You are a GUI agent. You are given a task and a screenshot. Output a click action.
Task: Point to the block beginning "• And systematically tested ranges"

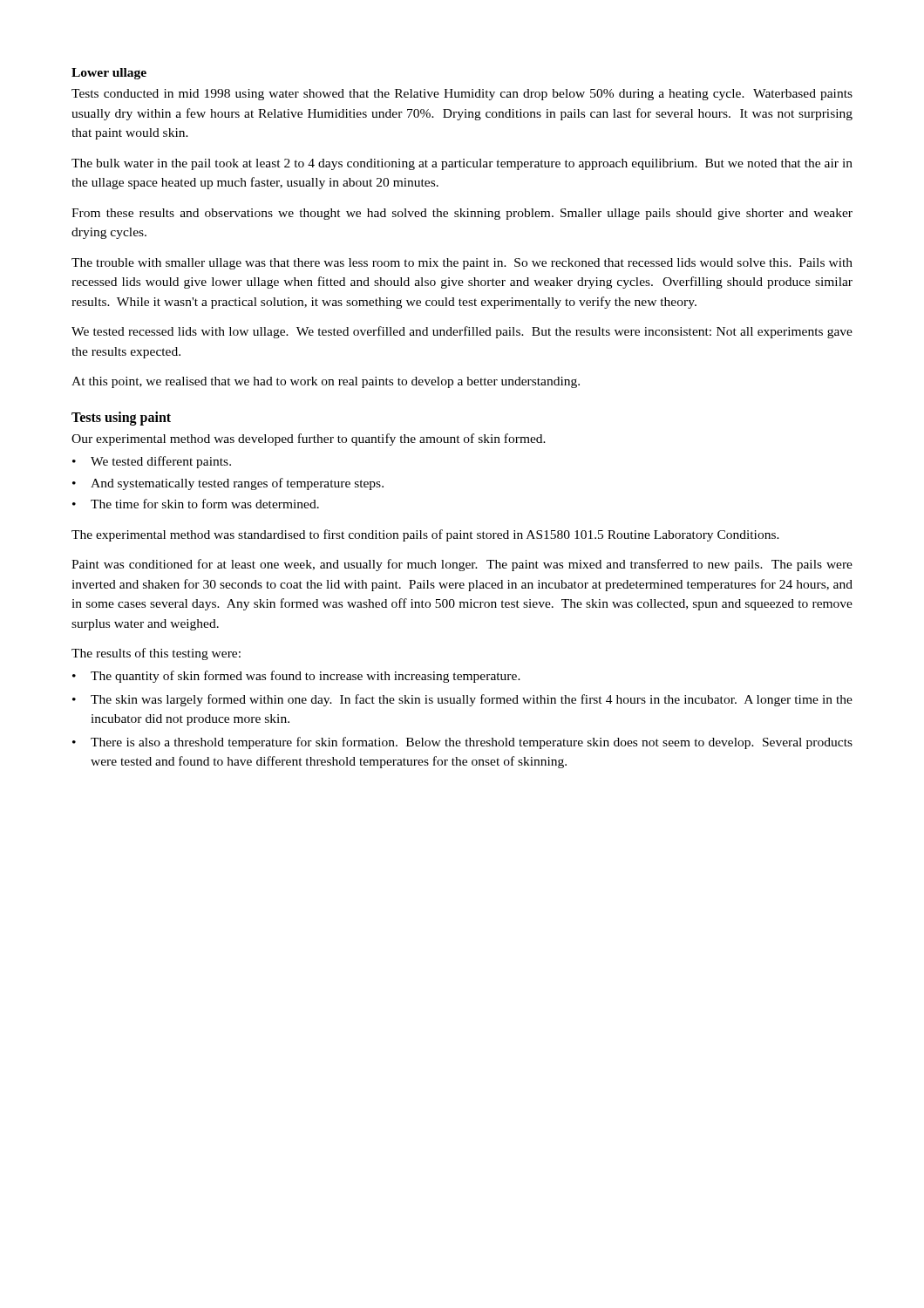pyautogui.click(x=228, y=484)
